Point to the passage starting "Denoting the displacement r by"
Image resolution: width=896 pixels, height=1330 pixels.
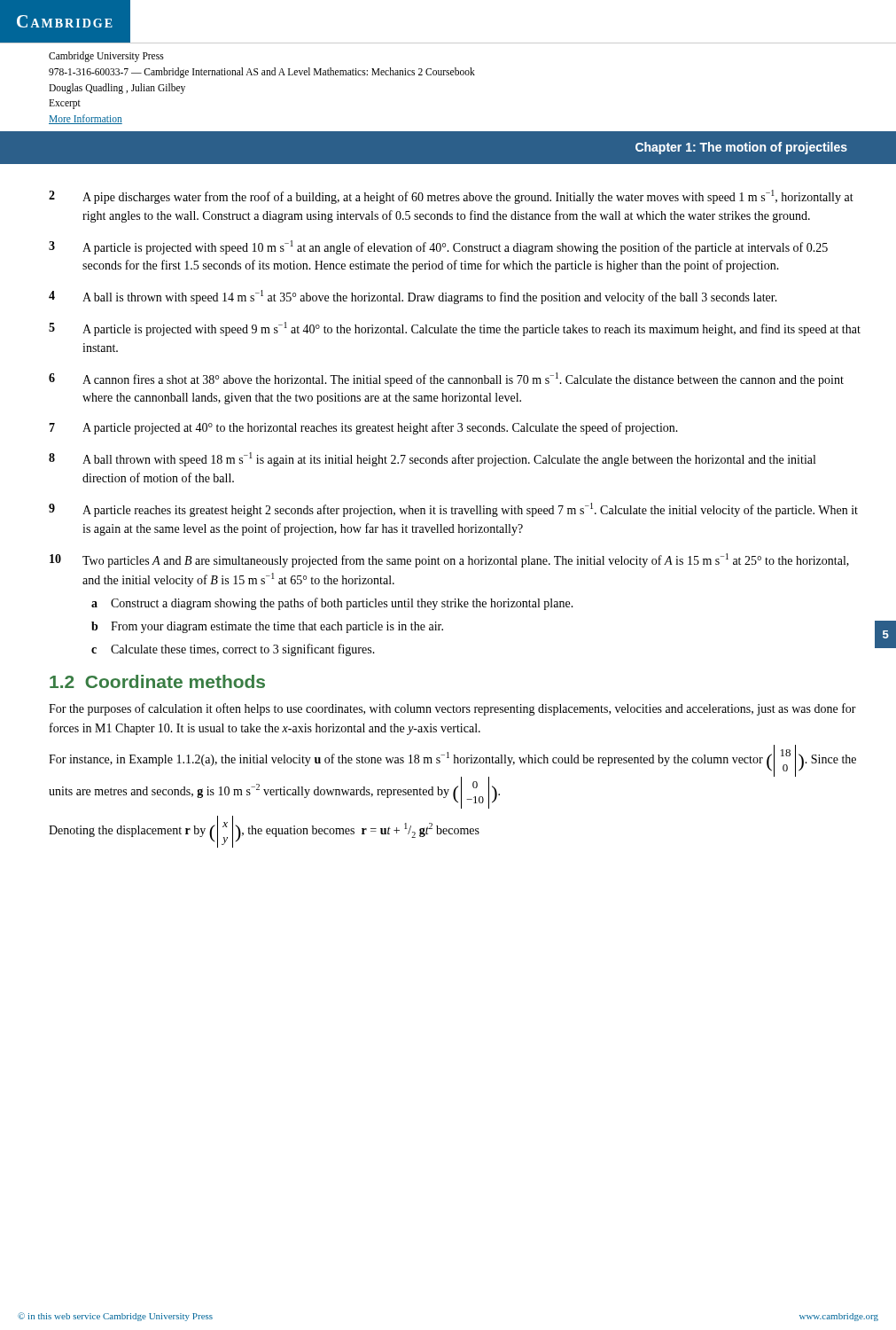click(x=264, y=831)
